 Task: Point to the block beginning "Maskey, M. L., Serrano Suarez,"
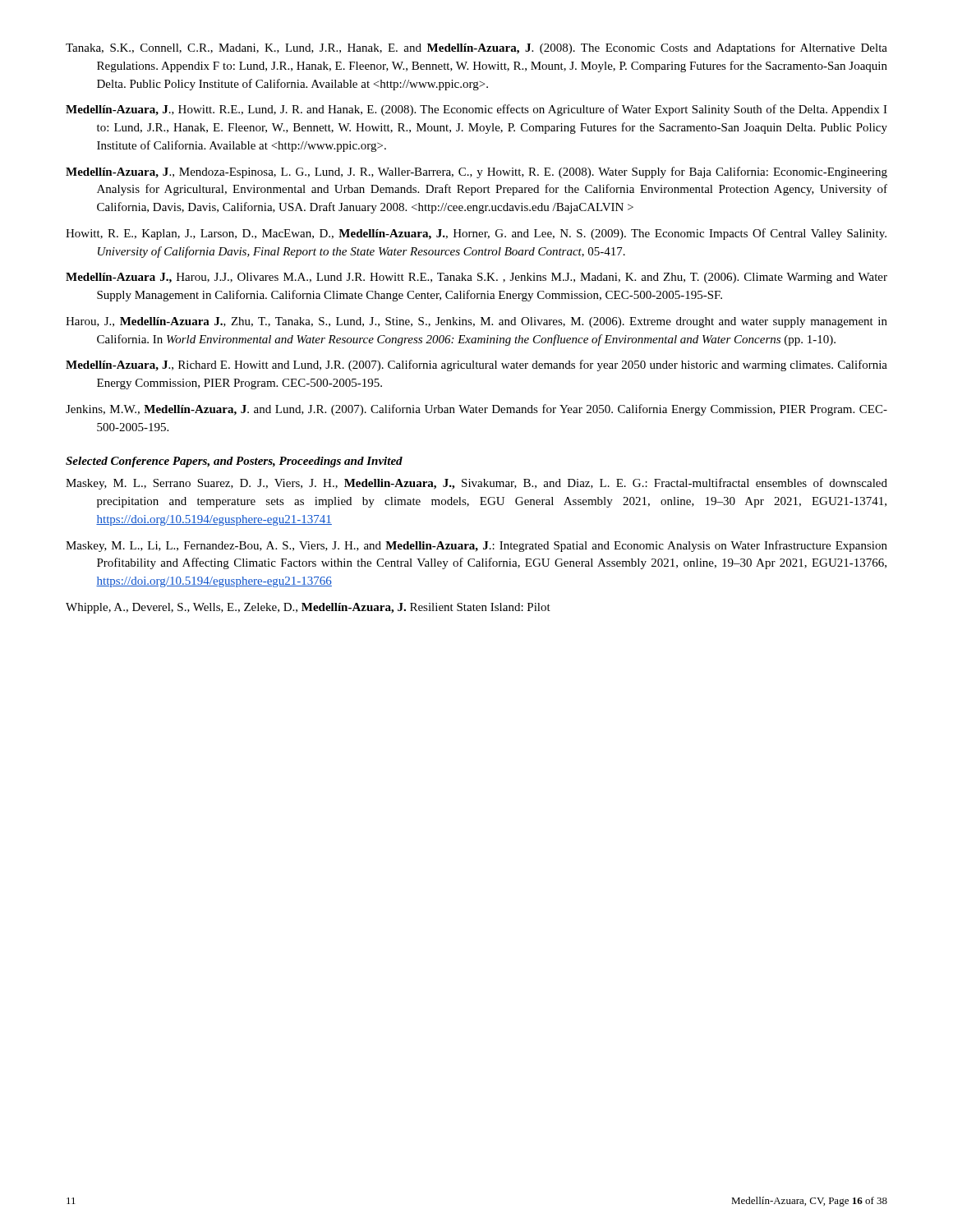point(476,501)
